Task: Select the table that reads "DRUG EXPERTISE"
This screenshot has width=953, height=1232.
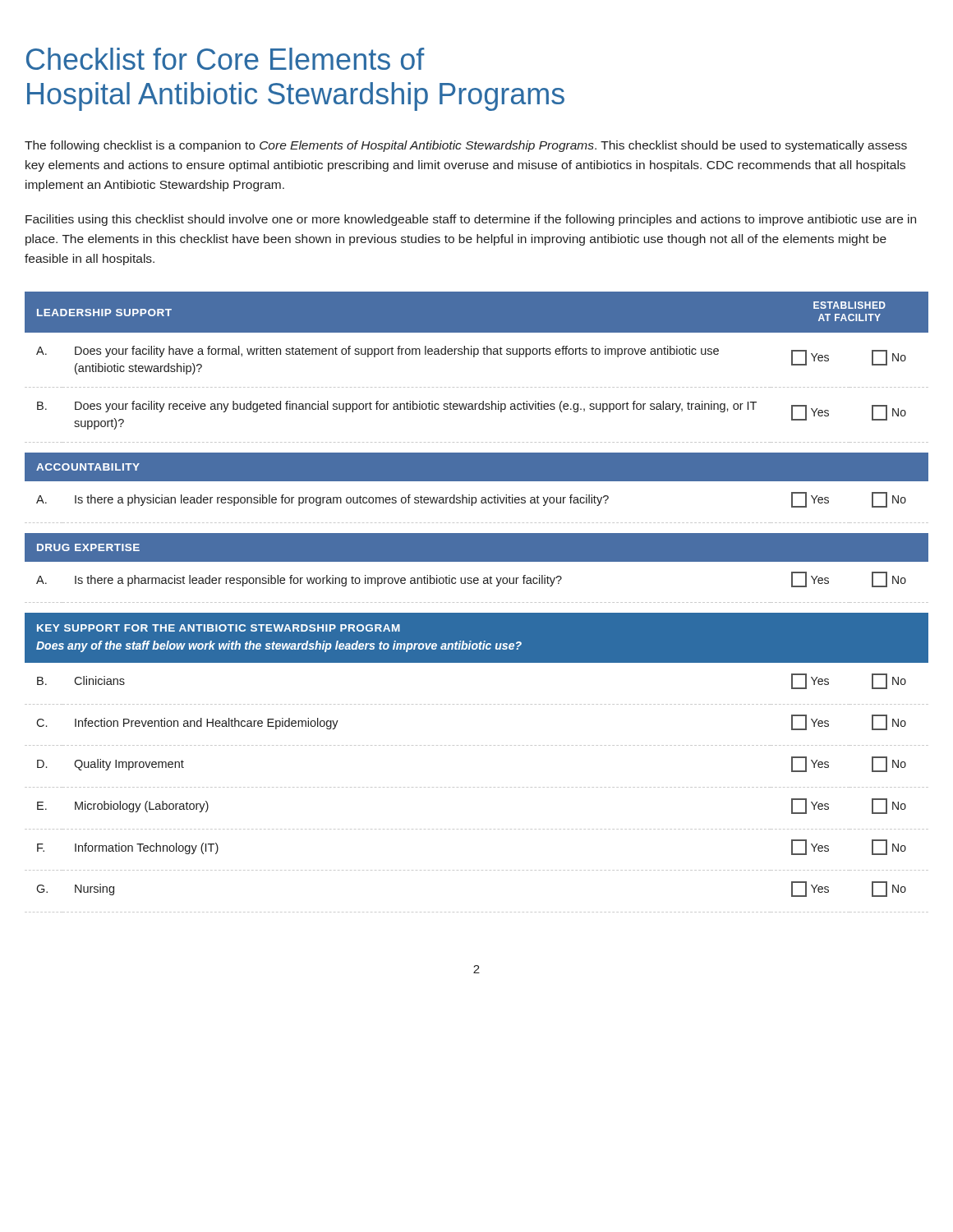Action: 476,602
